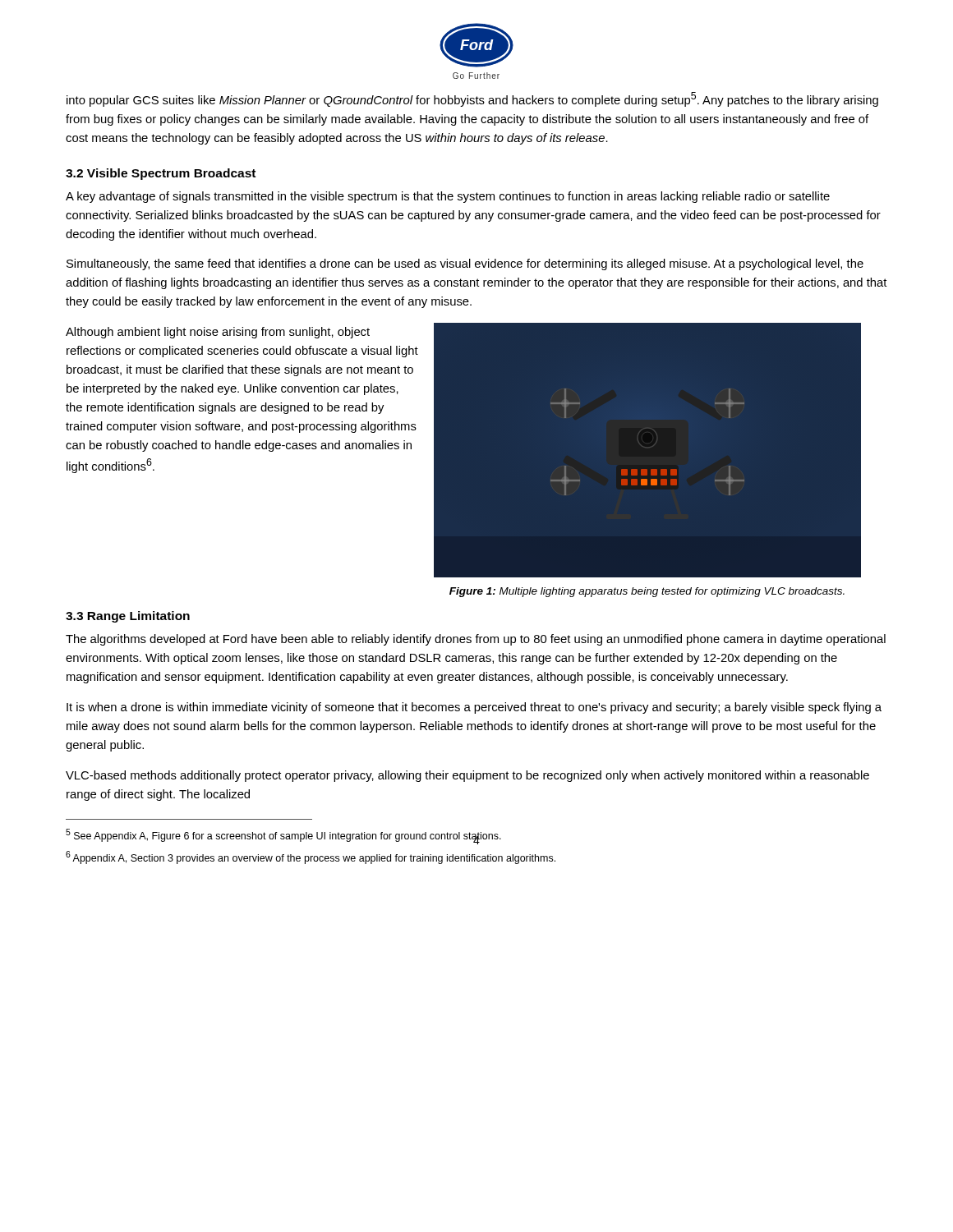
Task: Navigate to the text block starting "Simultaneously, the same feed that identifies a drone"
Action: pyautogui.click(x=476, y=283)
